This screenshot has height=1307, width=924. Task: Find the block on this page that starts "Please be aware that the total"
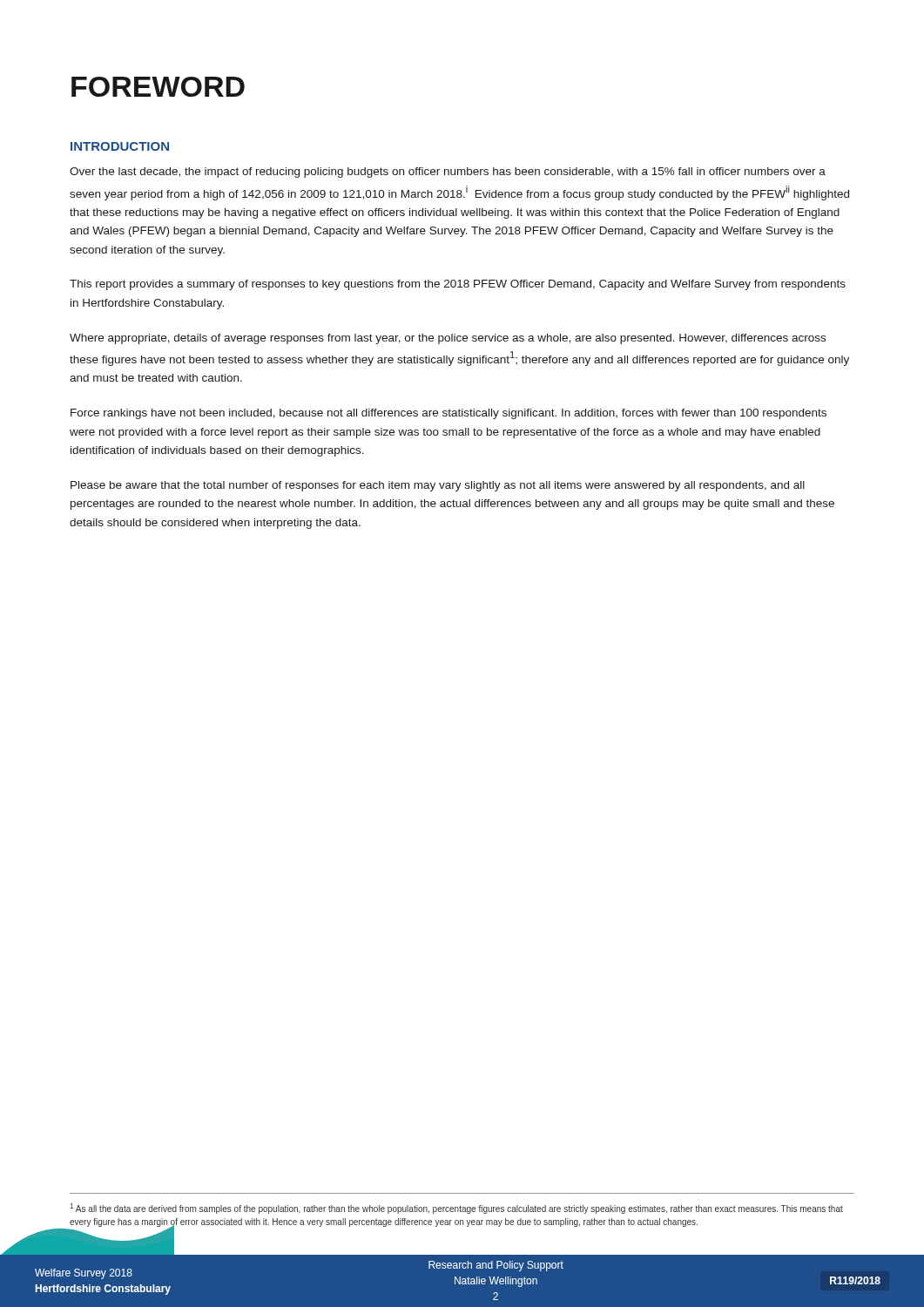pos(452,503)
